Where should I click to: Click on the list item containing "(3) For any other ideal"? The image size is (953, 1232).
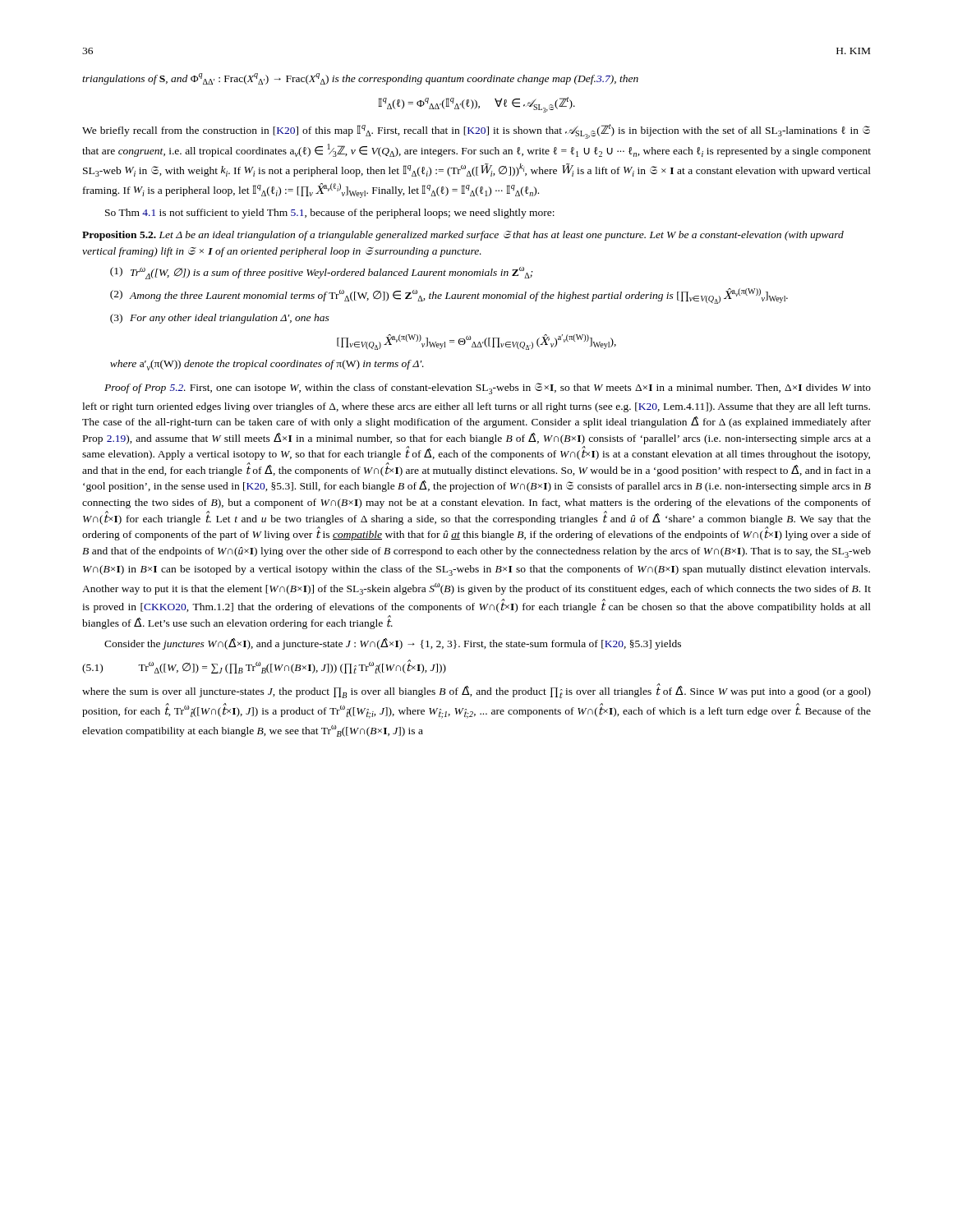pos(220,318)
